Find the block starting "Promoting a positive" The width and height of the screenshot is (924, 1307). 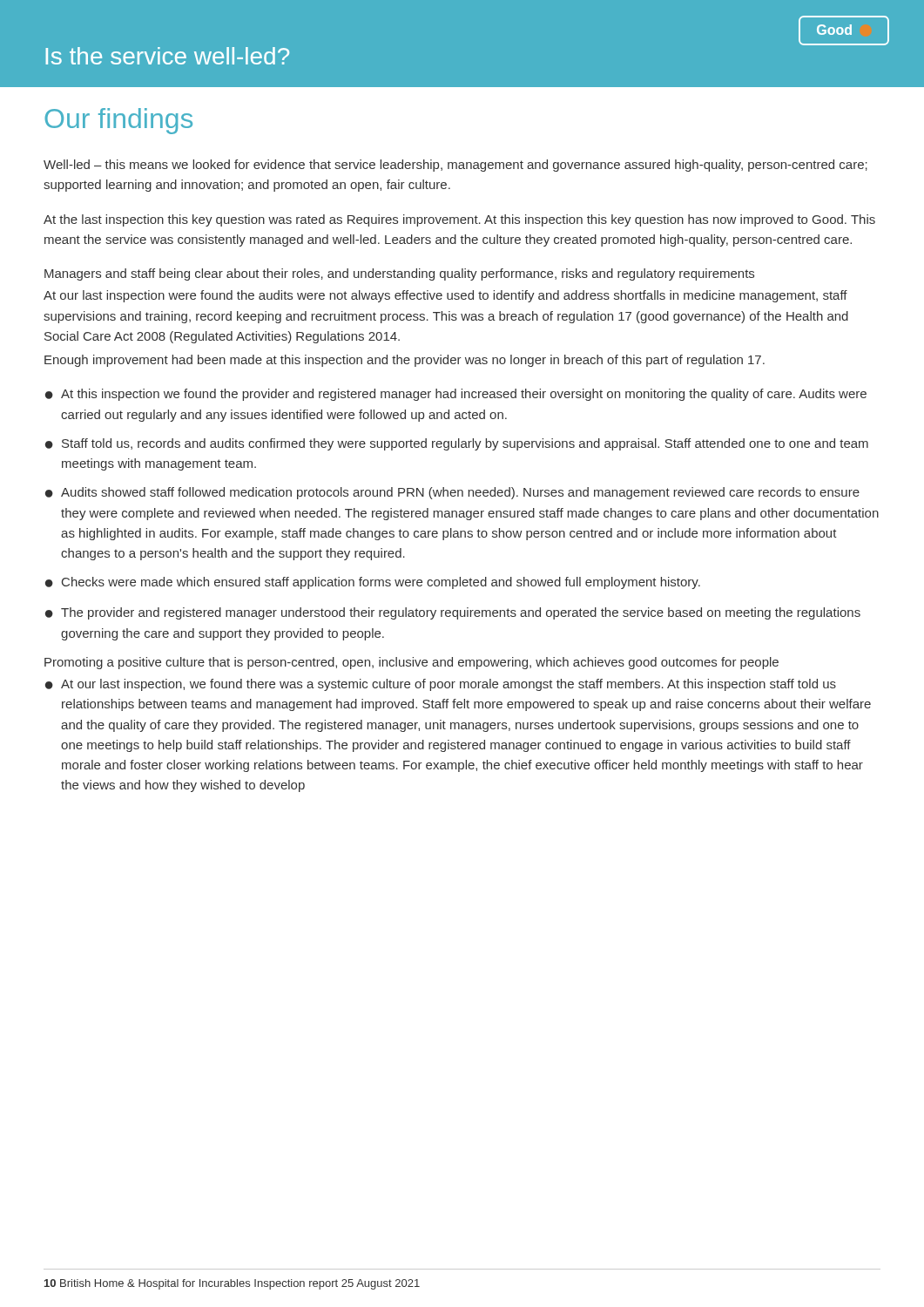pos(462,662)
